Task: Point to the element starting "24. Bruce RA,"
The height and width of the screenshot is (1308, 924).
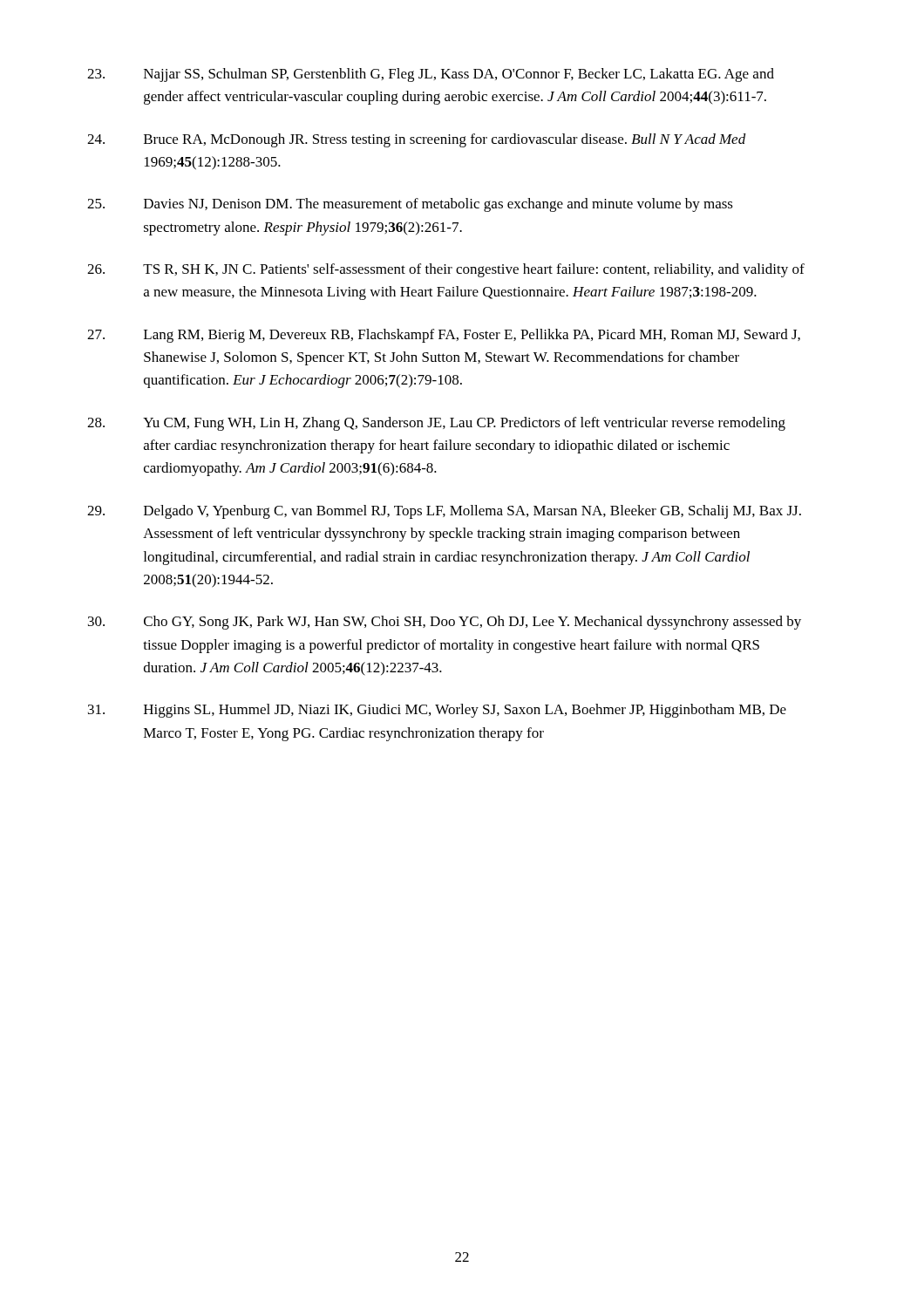Action: tap(446, 151)
